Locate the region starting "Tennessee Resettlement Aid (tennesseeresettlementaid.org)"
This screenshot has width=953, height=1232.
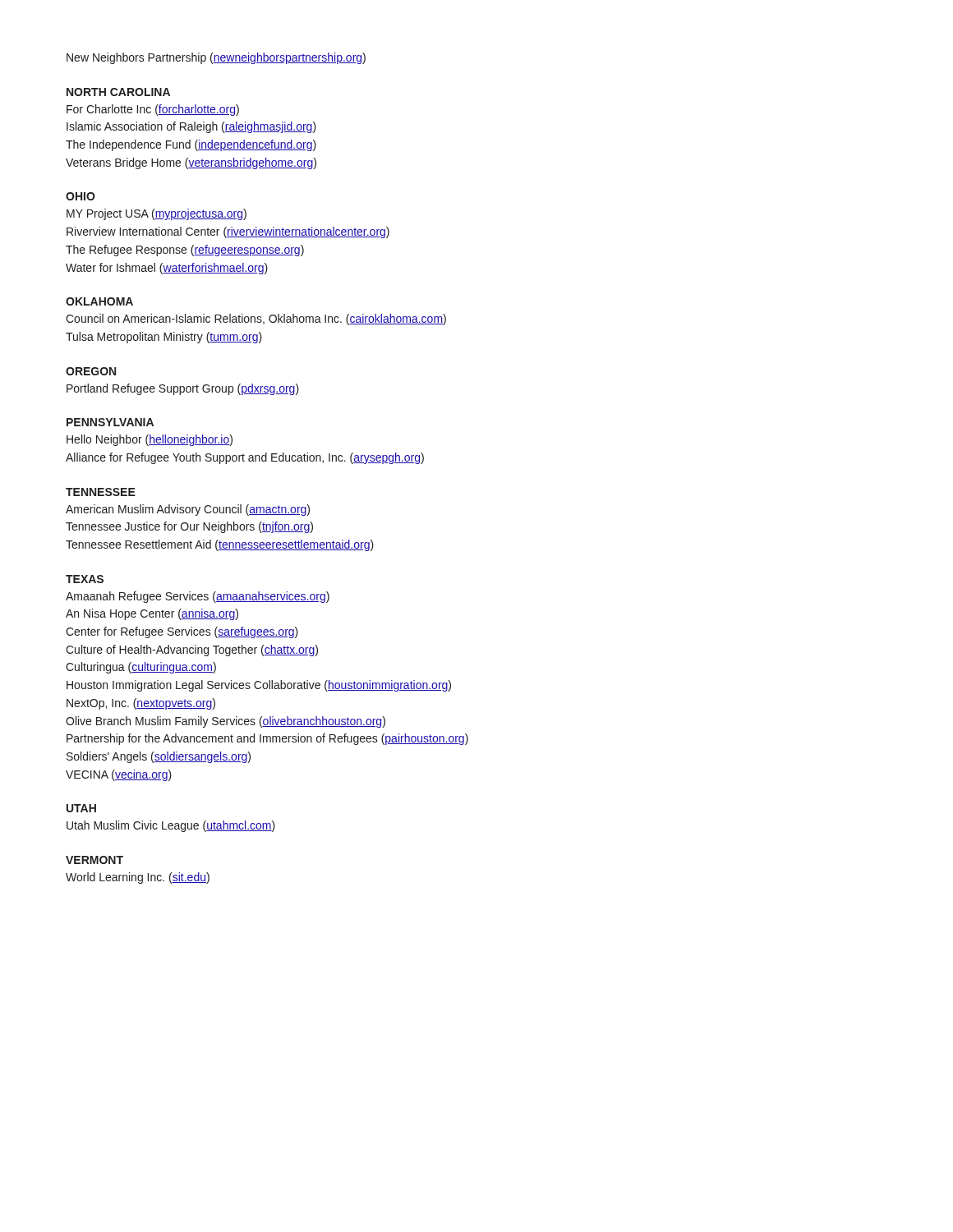point(220,545)
